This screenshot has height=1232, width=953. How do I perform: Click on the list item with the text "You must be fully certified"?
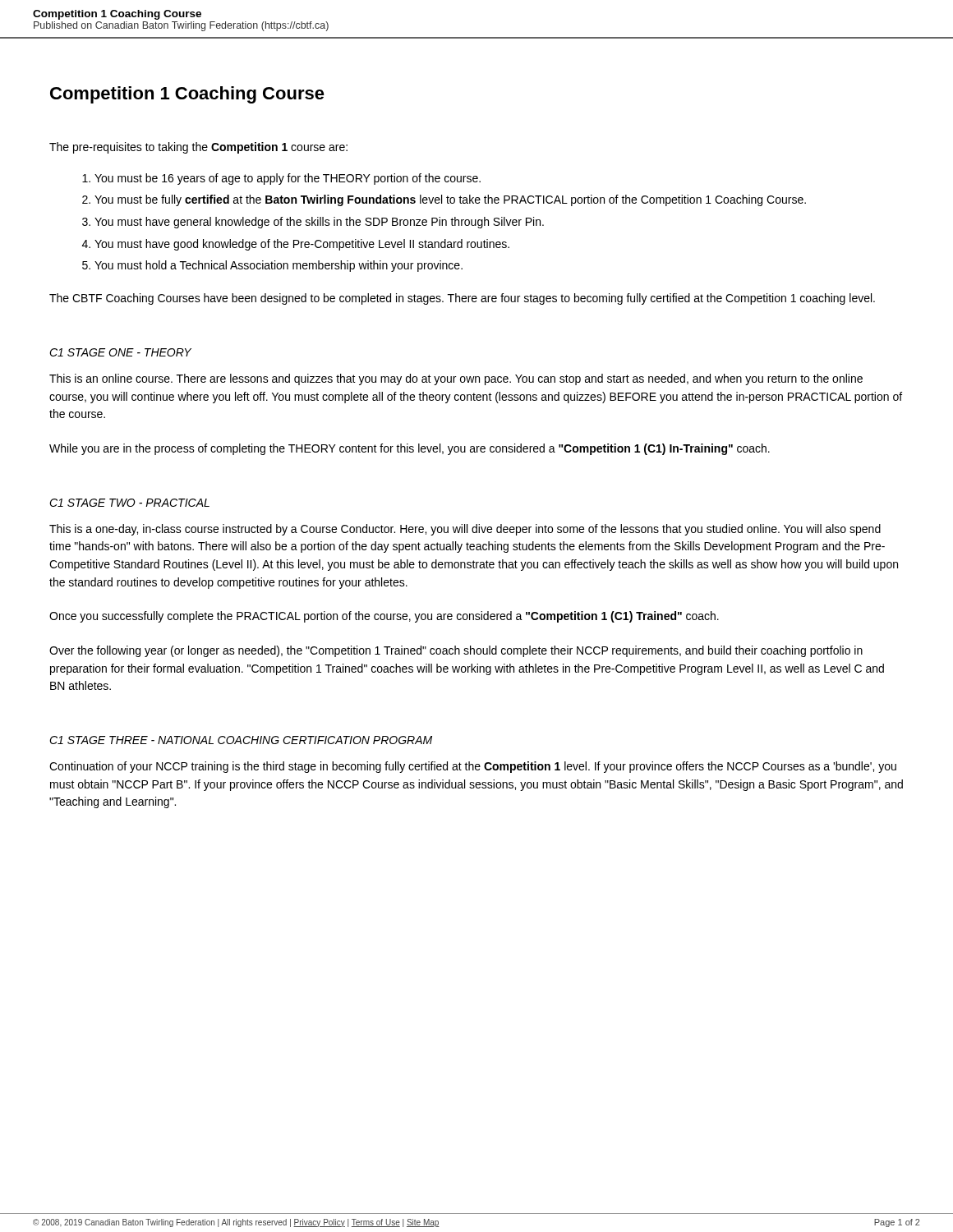[x=451, y=200]
